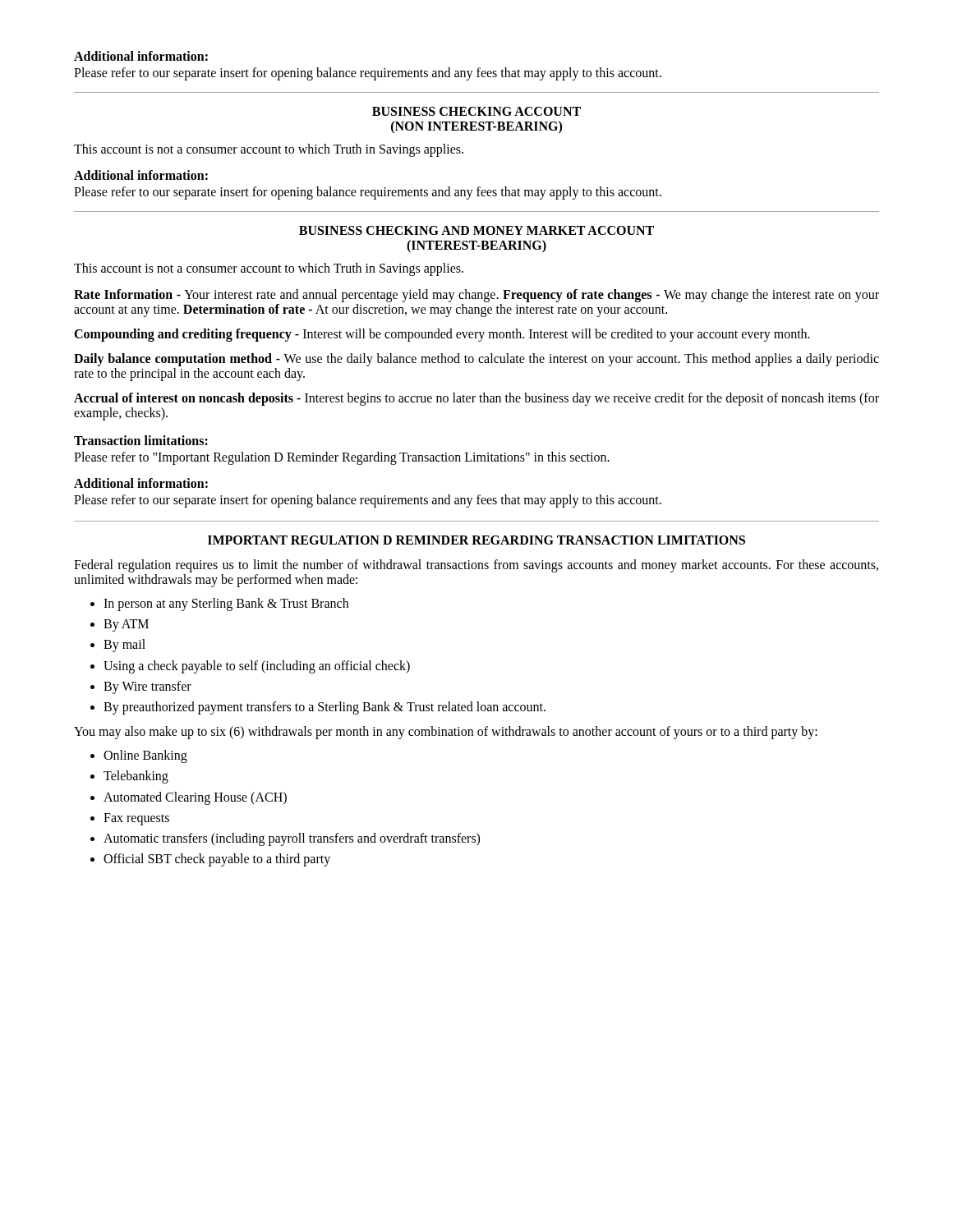Click the passage that begins "Federal regulation requires us to"
953x1232 pixels.
click(x=476, y=572)
